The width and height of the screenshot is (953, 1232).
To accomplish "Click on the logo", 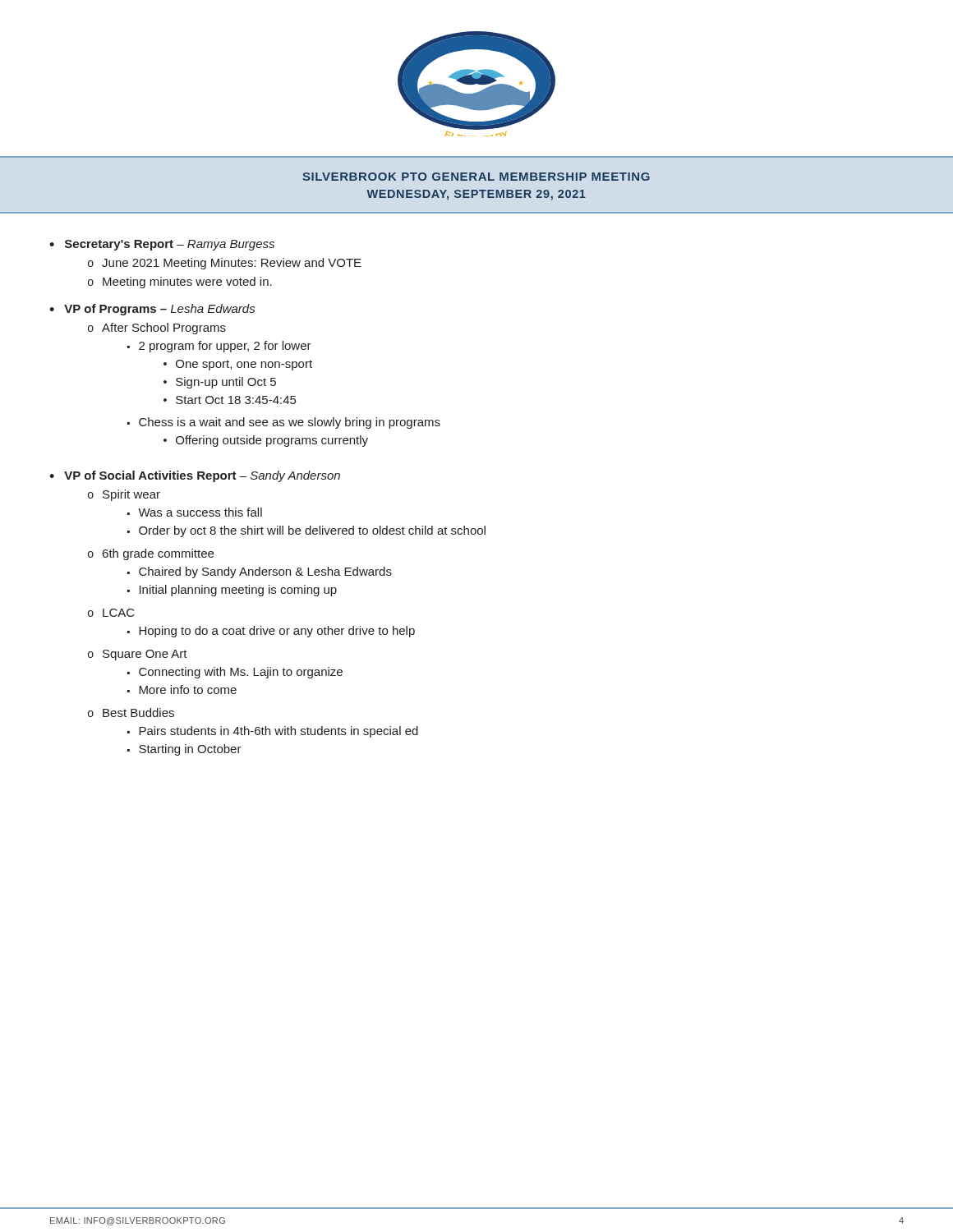I will point(476,78).
